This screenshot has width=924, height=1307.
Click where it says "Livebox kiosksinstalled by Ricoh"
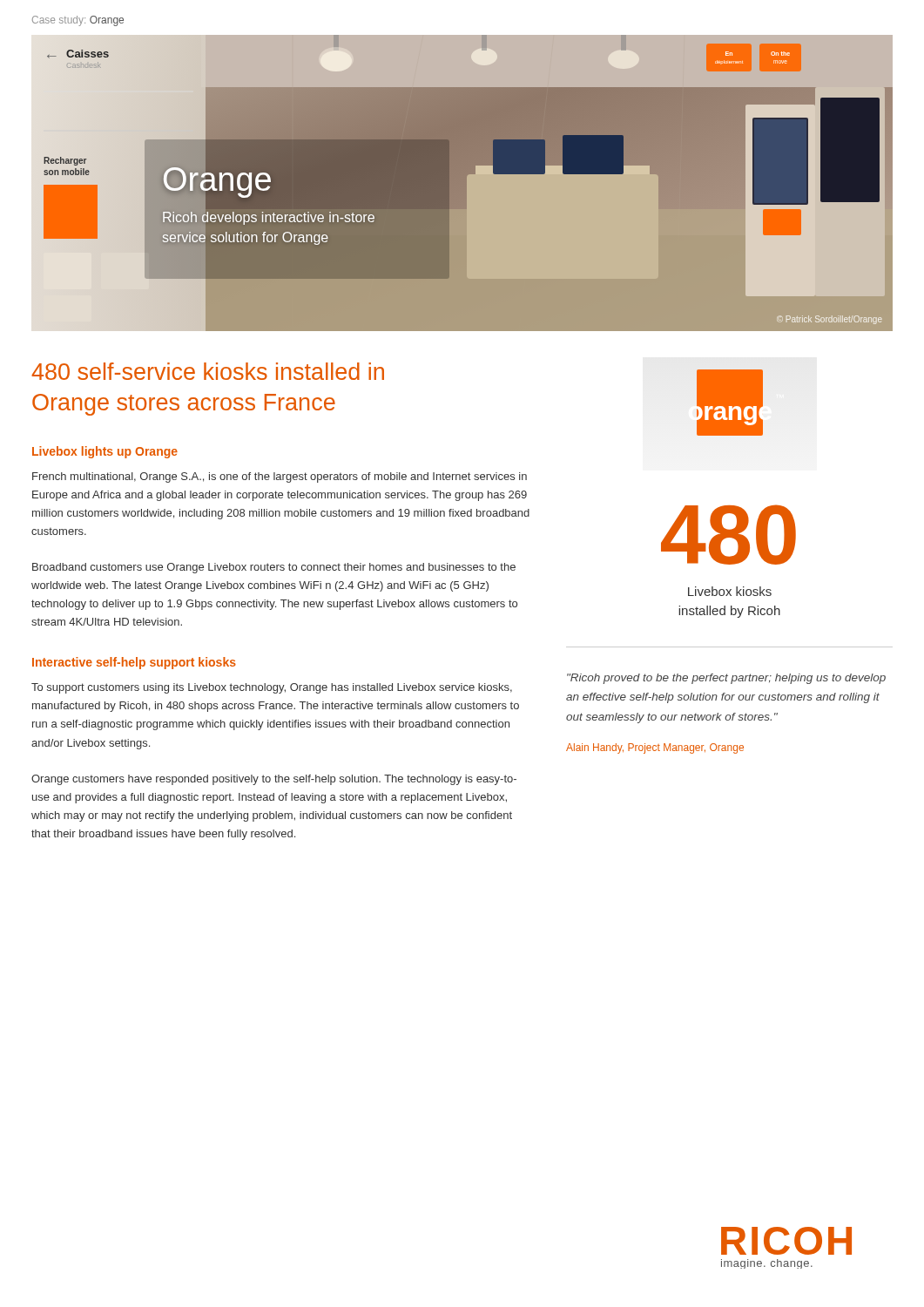click(729, 601)
